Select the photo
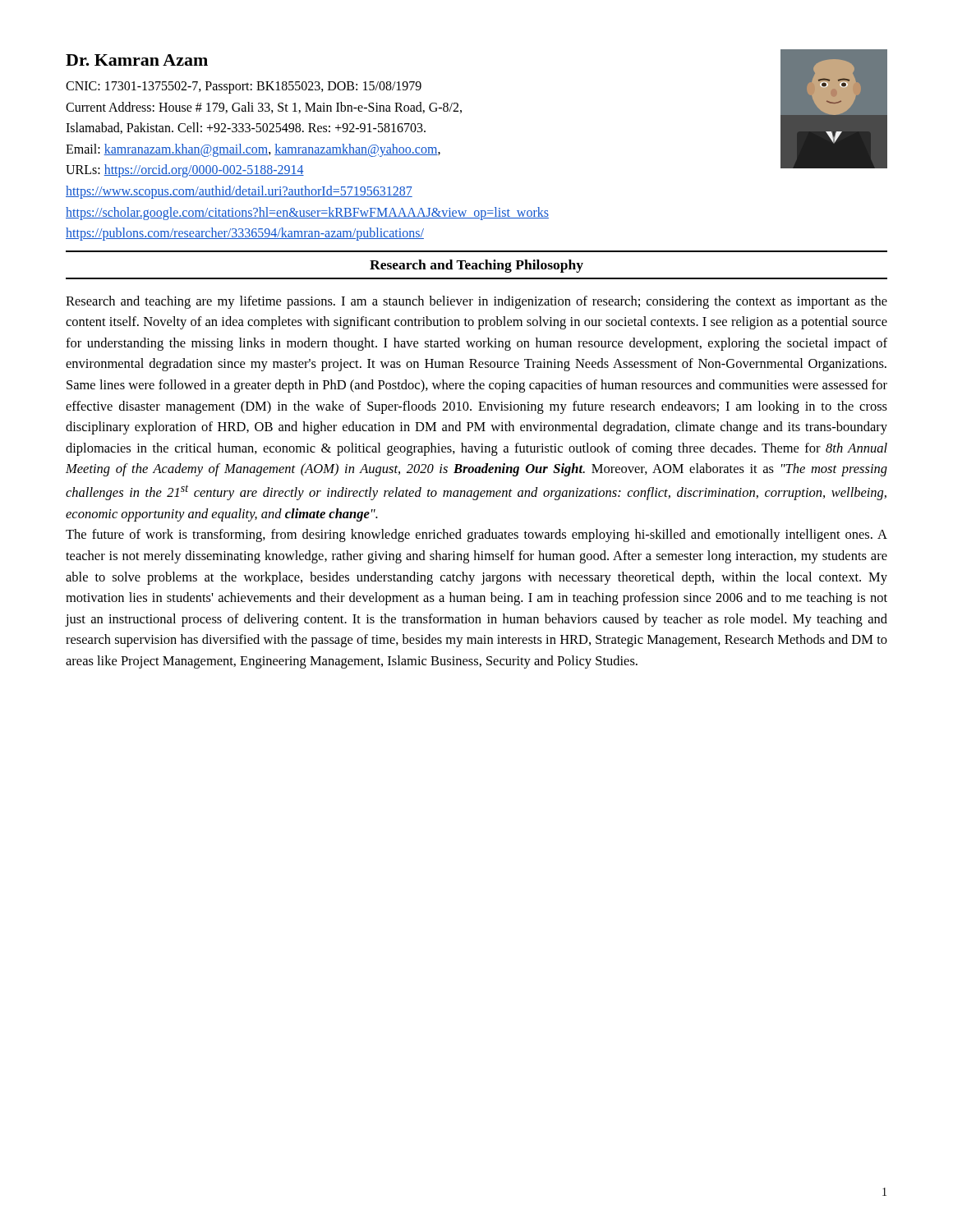The width and height of the screenshot is (953, 1232). coord(834,109)
